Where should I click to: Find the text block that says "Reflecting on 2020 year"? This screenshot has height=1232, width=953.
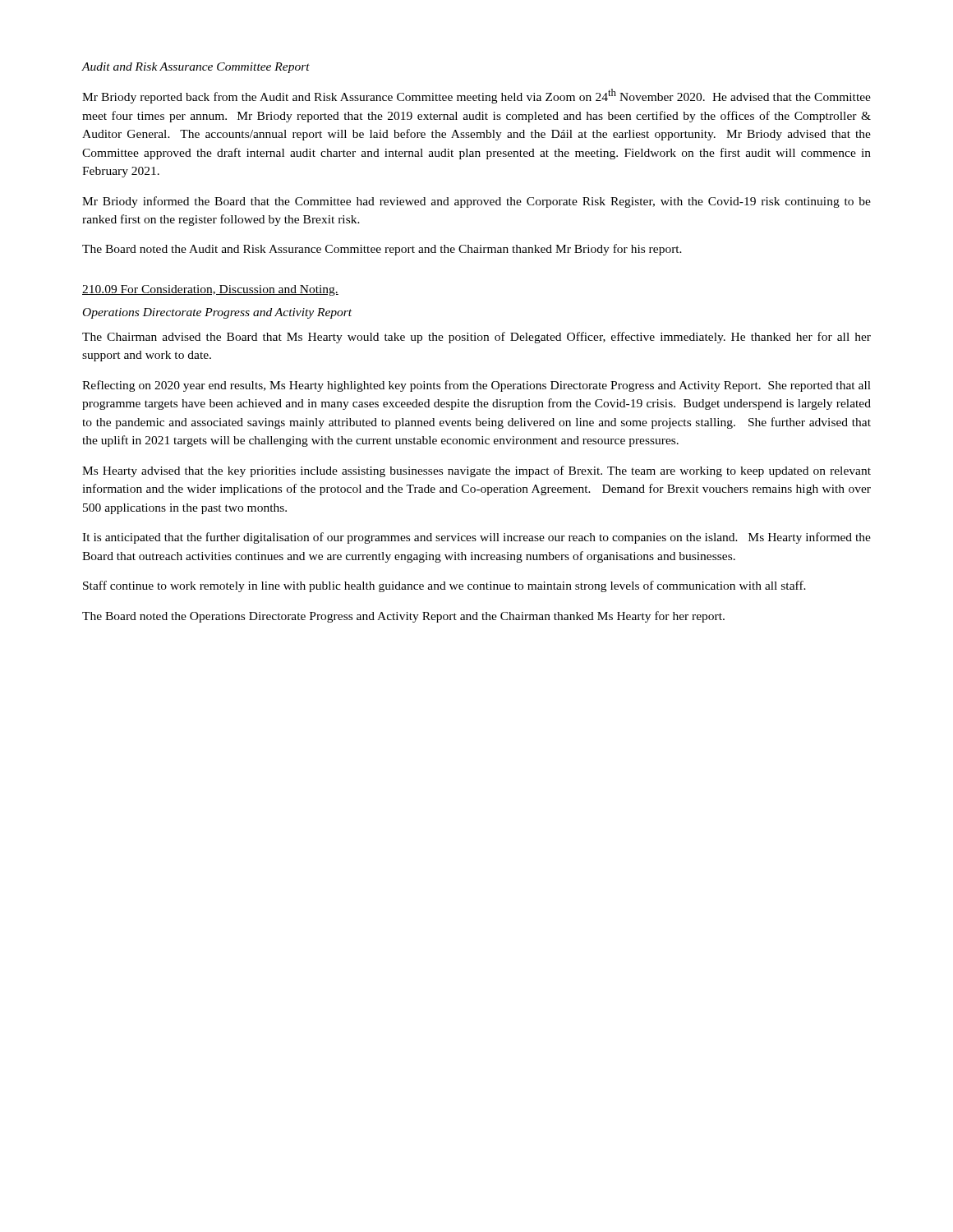pos(476,412)
